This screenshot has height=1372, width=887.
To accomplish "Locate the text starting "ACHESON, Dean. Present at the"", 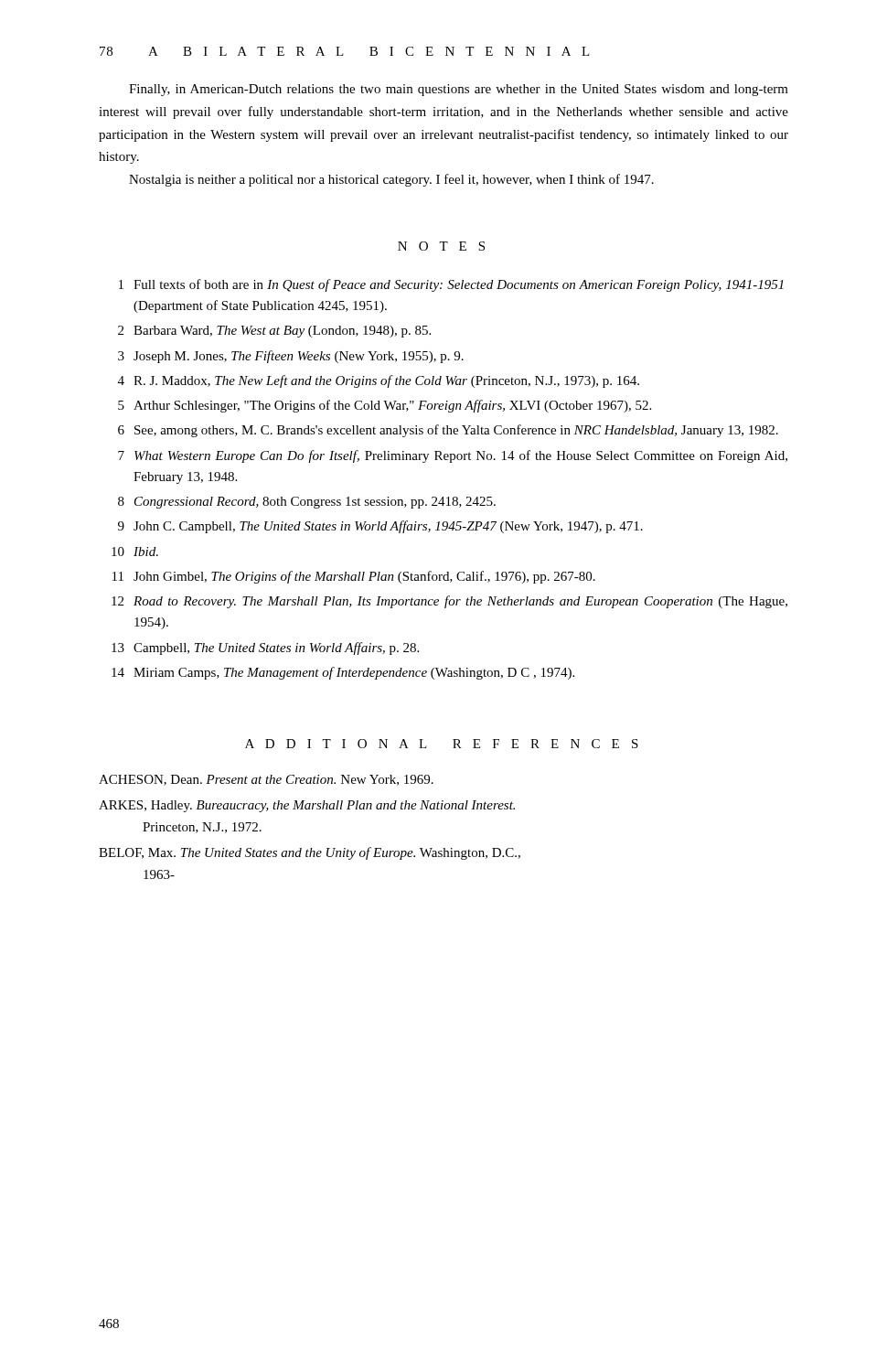I will 266,779.
